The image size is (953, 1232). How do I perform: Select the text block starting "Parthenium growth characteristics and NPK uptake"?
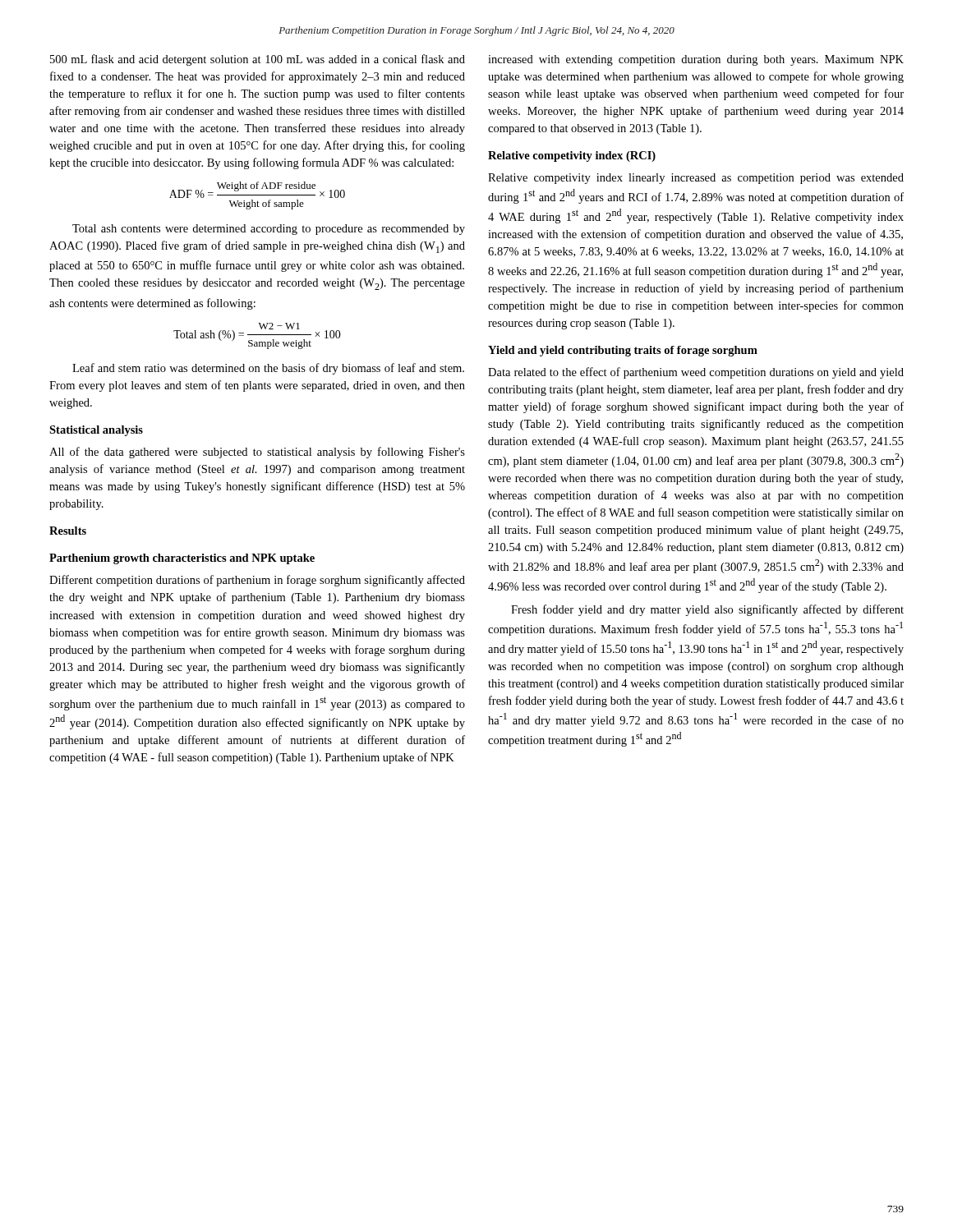(x=182, y=558)
